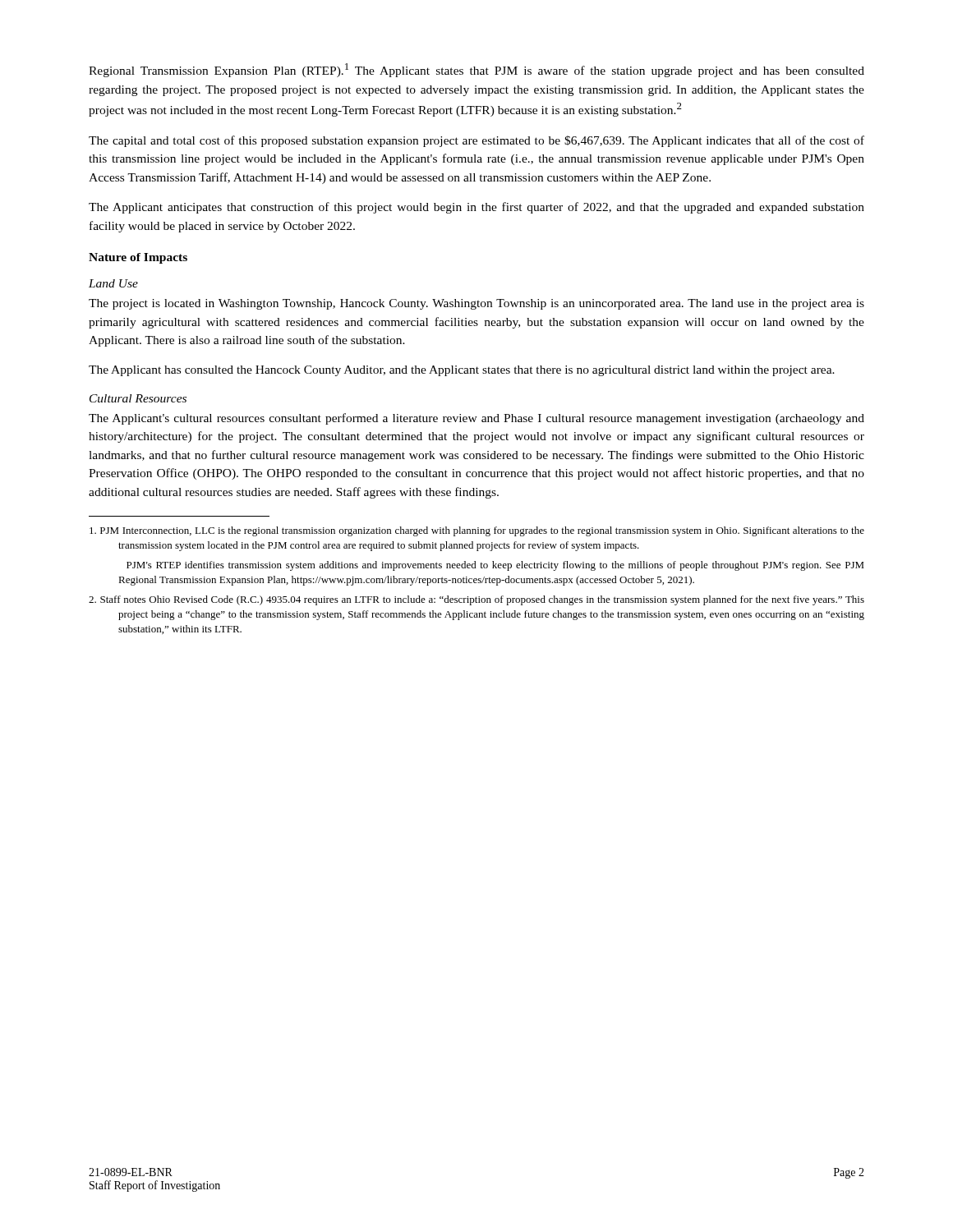This screenshot has height=1232, width=953.
Task: Click on the section header with the text "Cultural Resources"
Action: pyautogui.click(x=138, y=398)
